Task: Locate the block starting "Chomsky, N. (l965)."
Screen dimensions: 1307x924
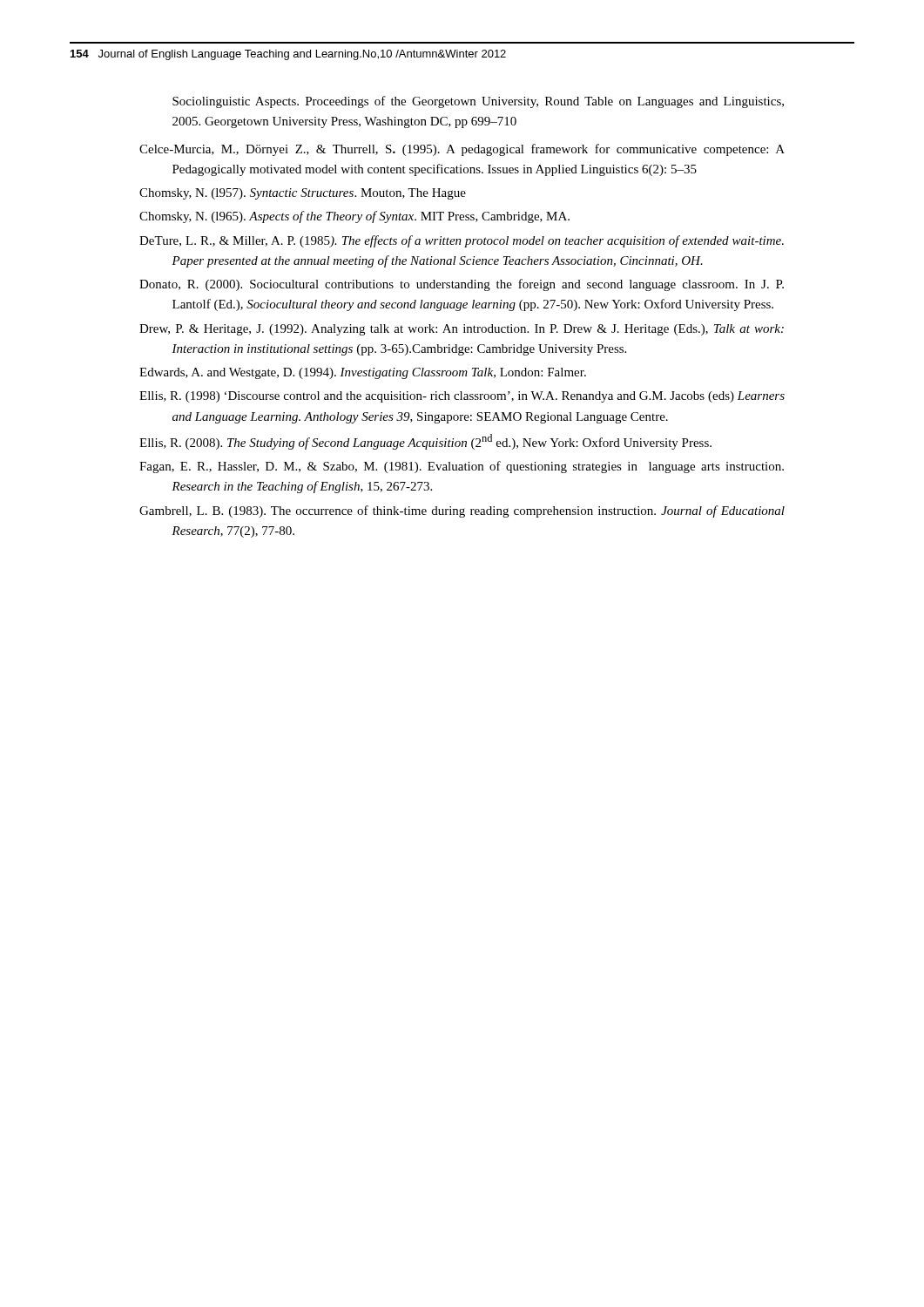Action: coord(355,216)
